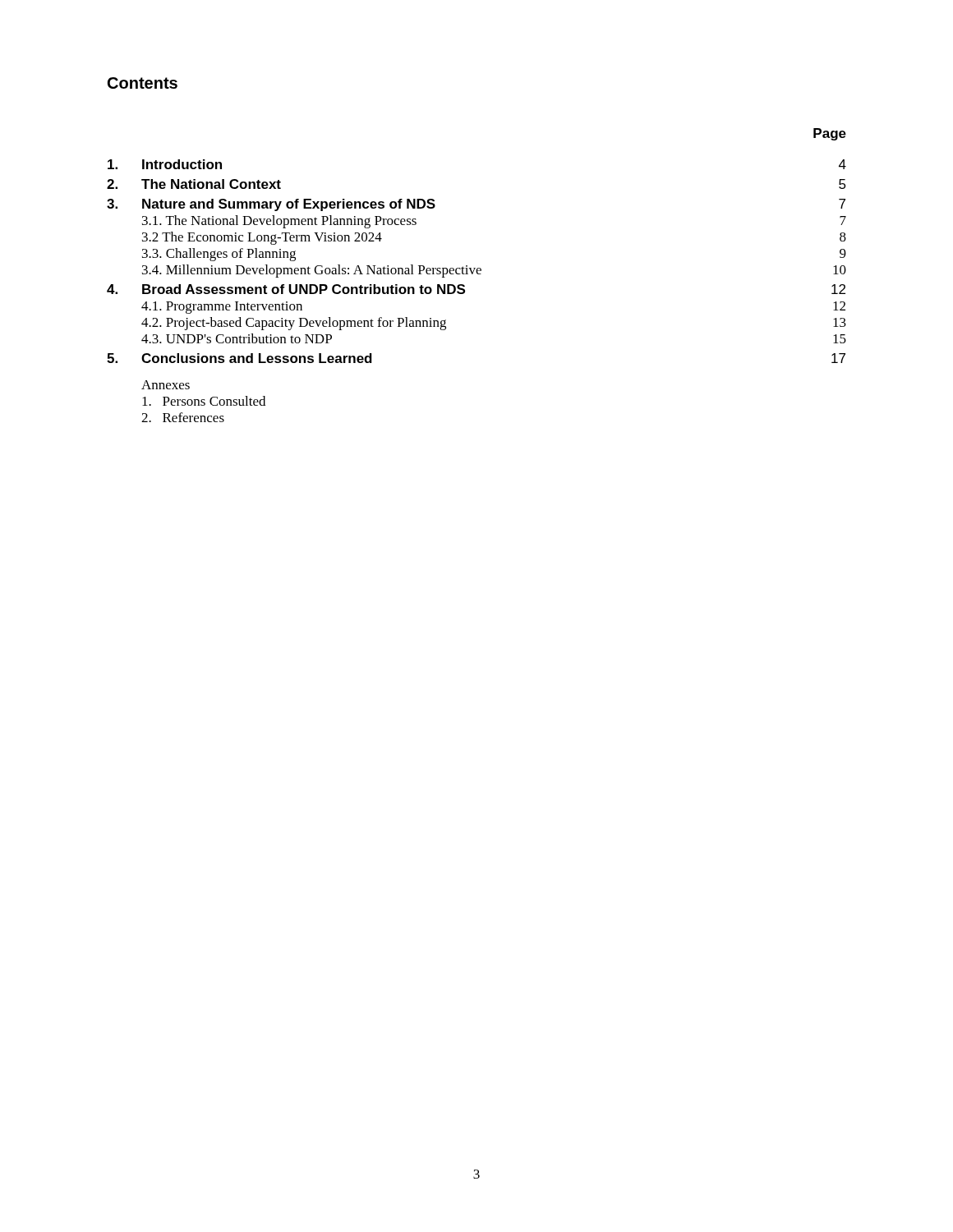Select the passage starting "4.1. Programme Intervention"

(x=228, y=307)
